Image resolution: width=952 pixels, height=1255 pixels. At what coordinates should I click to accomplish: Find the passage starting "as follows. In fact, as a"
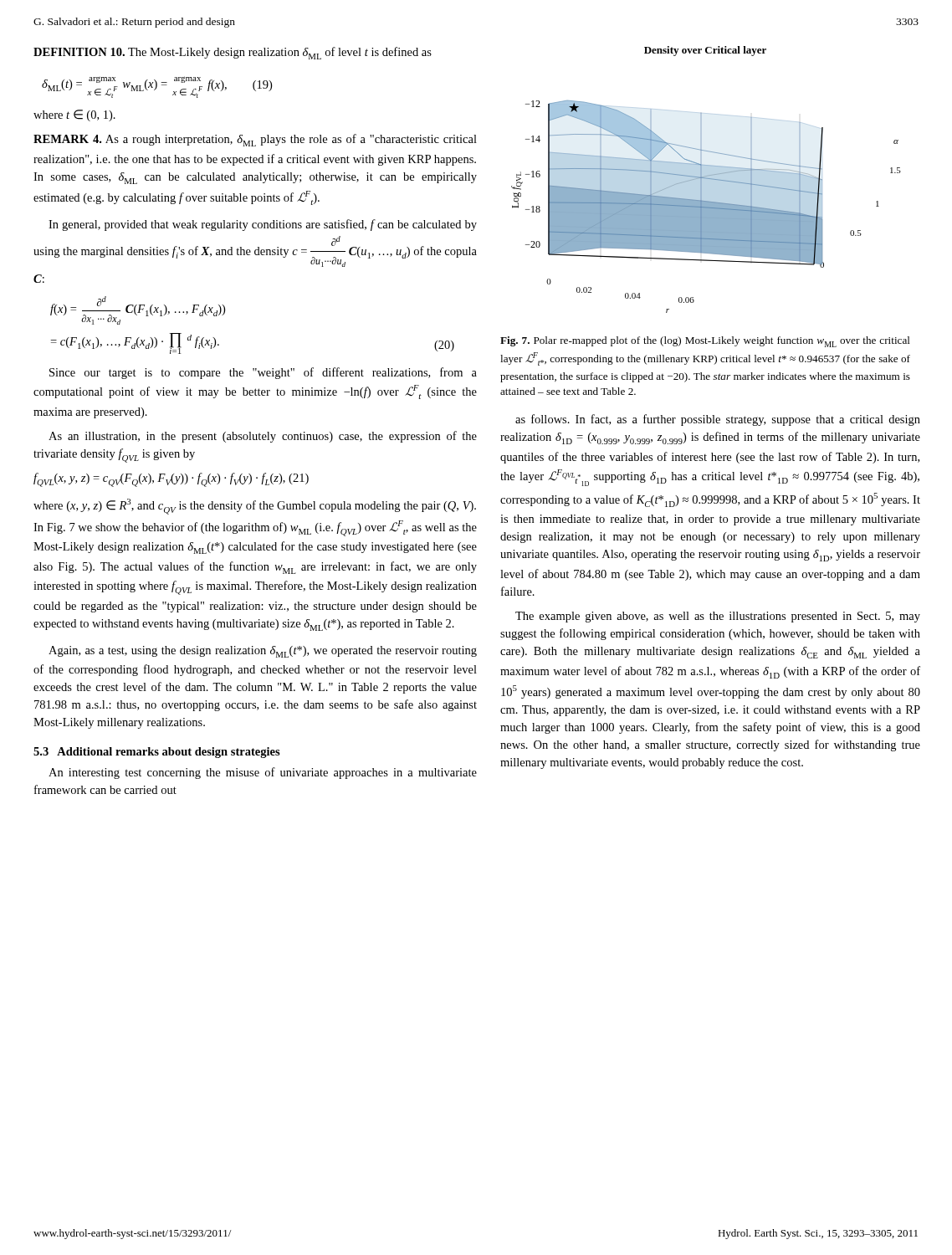710,506
